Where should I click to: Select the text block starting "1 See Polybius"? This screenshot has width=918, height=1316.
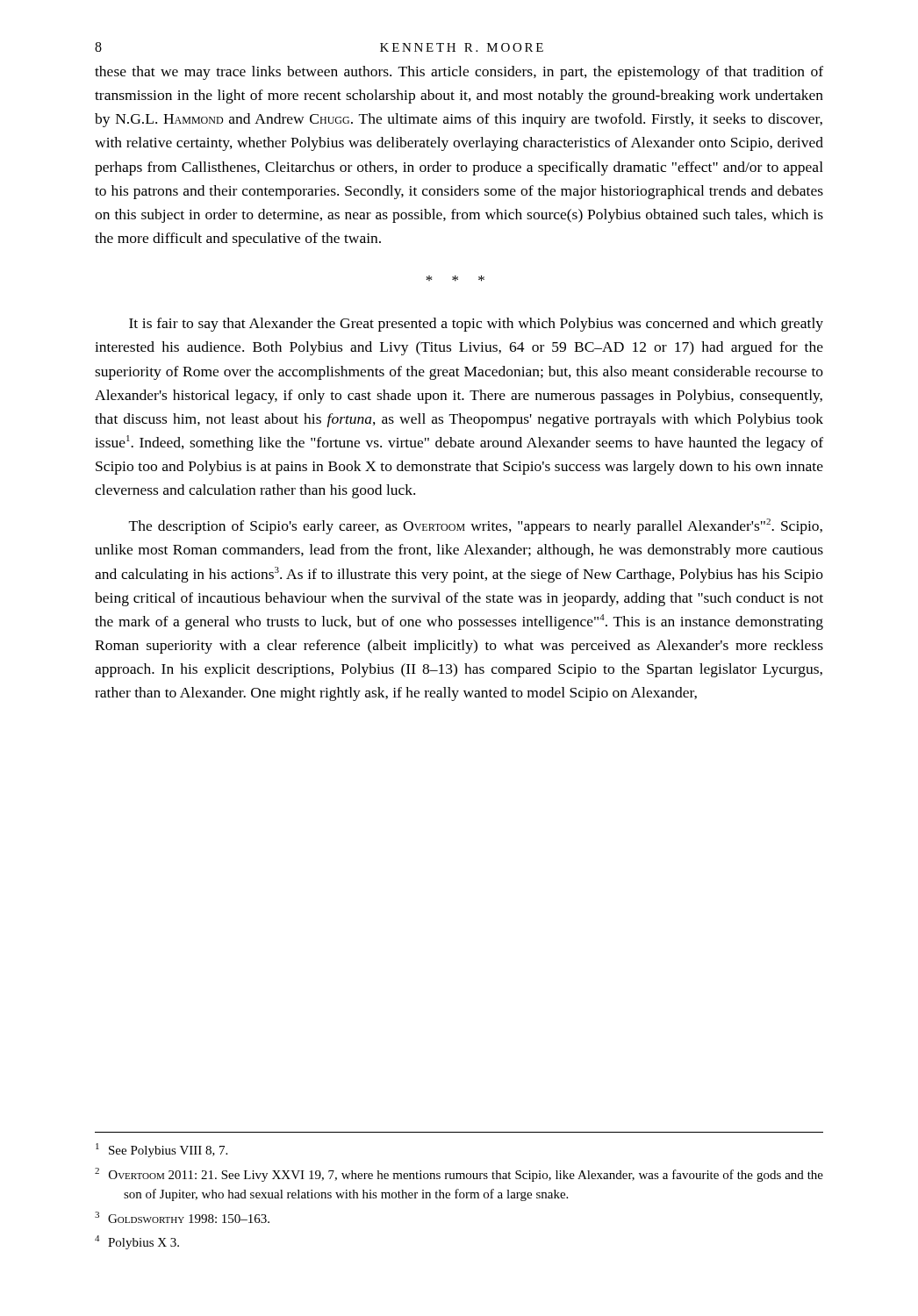(x=162, y=1149)
